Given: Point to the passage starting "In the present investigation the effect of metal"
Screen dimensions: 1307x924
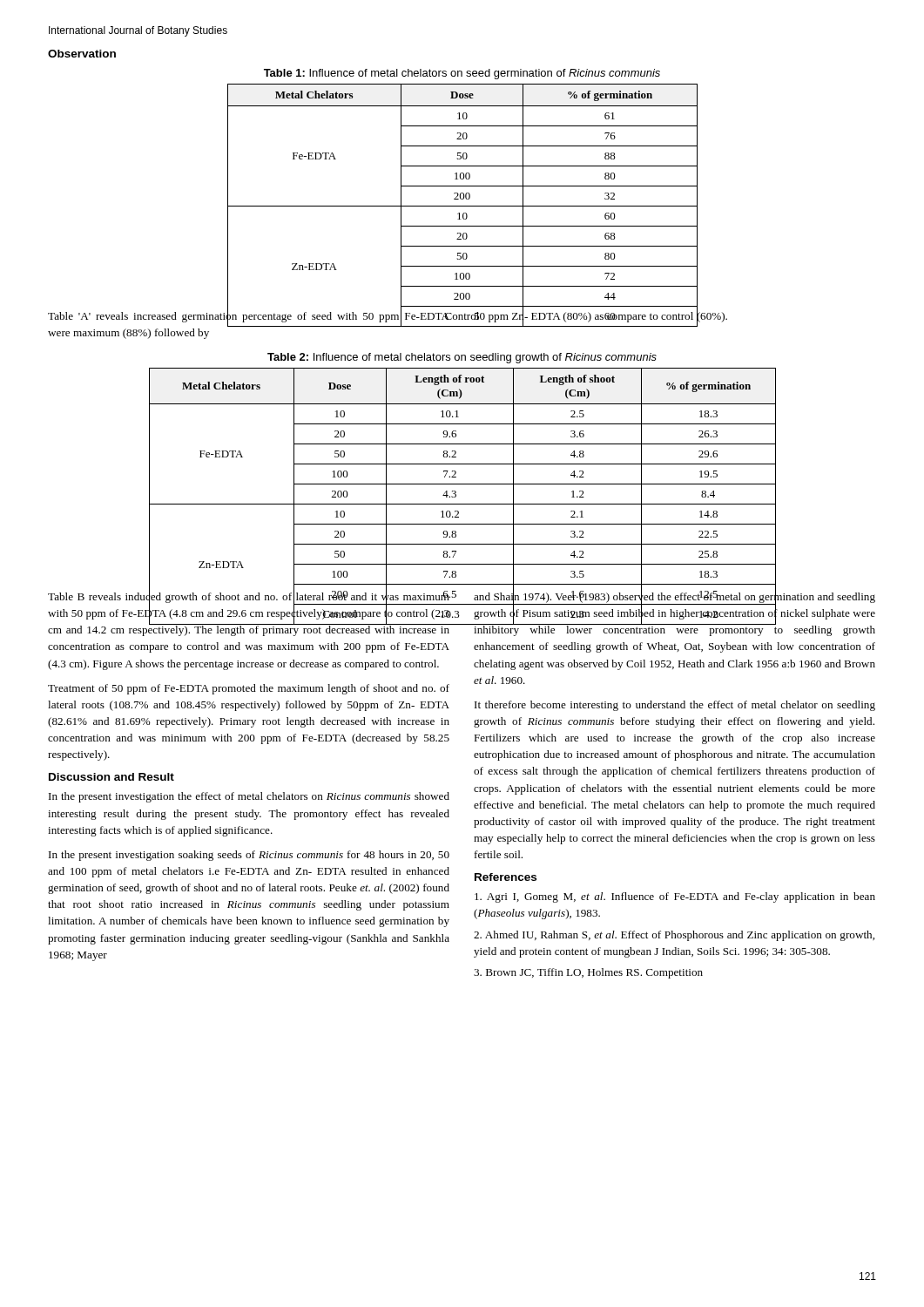Looking at the screenshot, I should [x=249, y=813].
